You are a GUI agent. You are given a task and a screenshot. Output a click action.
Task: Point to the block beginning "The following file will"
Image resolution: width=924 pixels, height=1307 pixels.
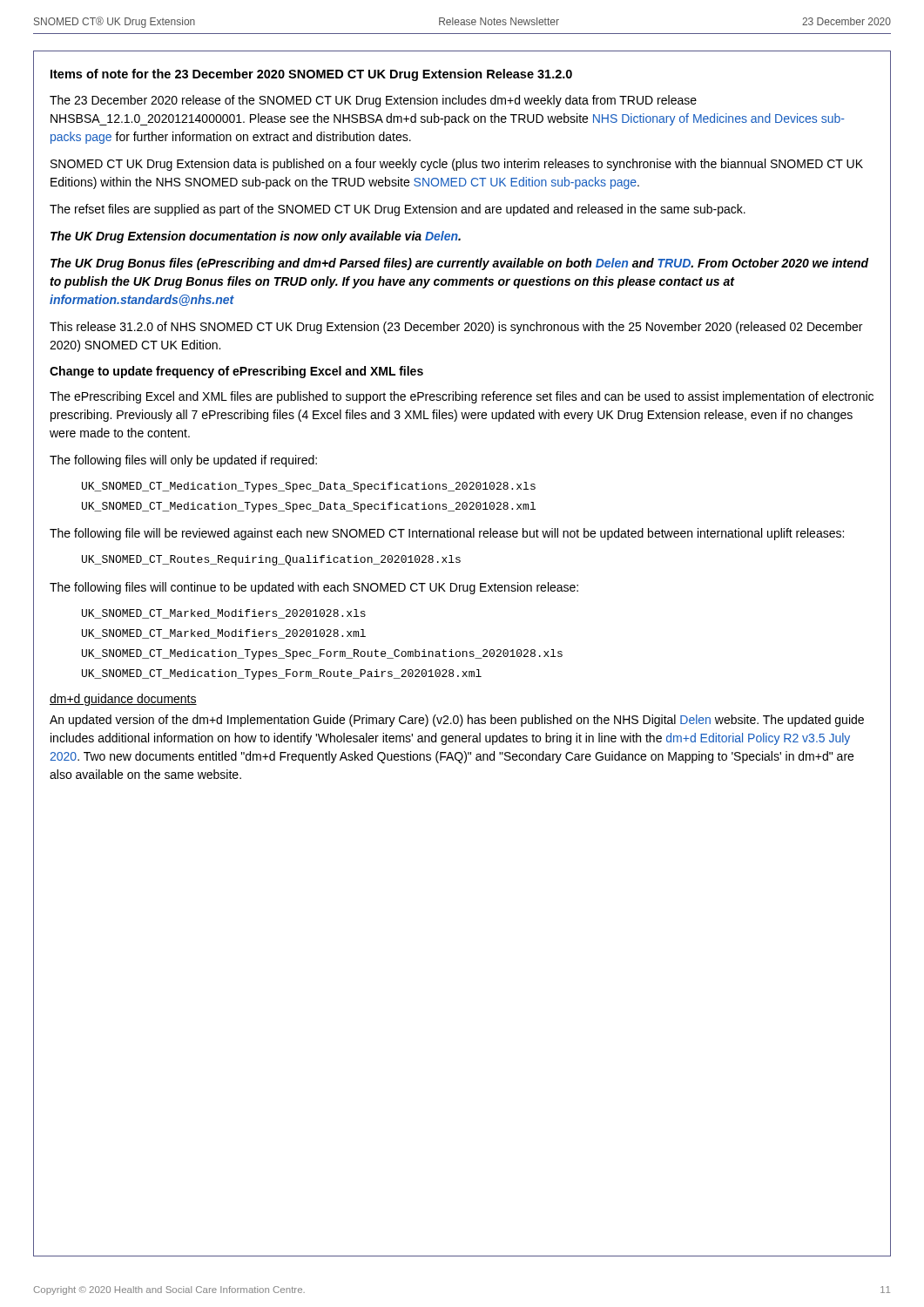[447, 534]
